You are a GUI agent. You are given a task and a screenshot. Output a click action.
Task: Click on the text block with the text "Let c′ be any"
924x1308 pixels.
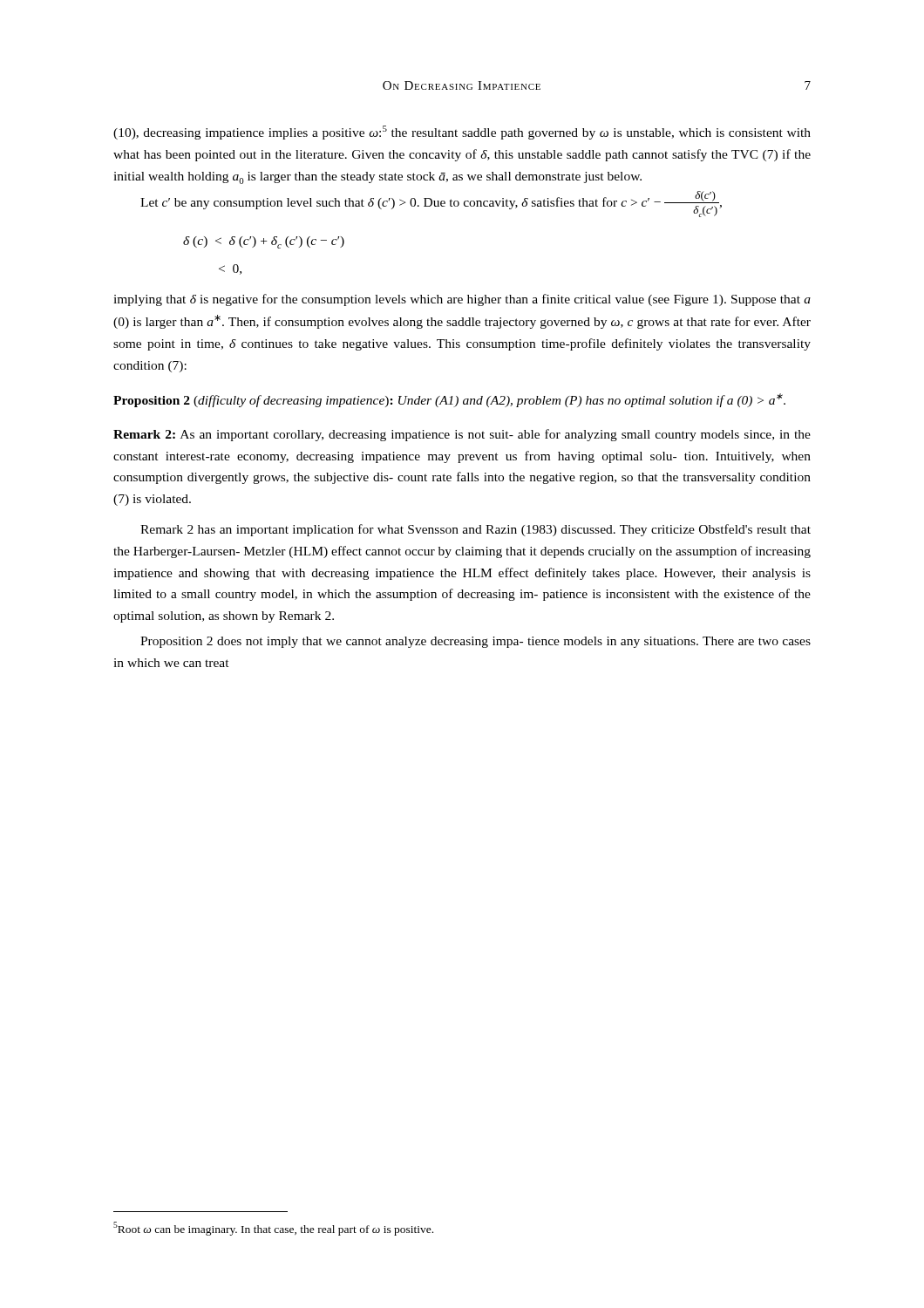tap(462, 204)
